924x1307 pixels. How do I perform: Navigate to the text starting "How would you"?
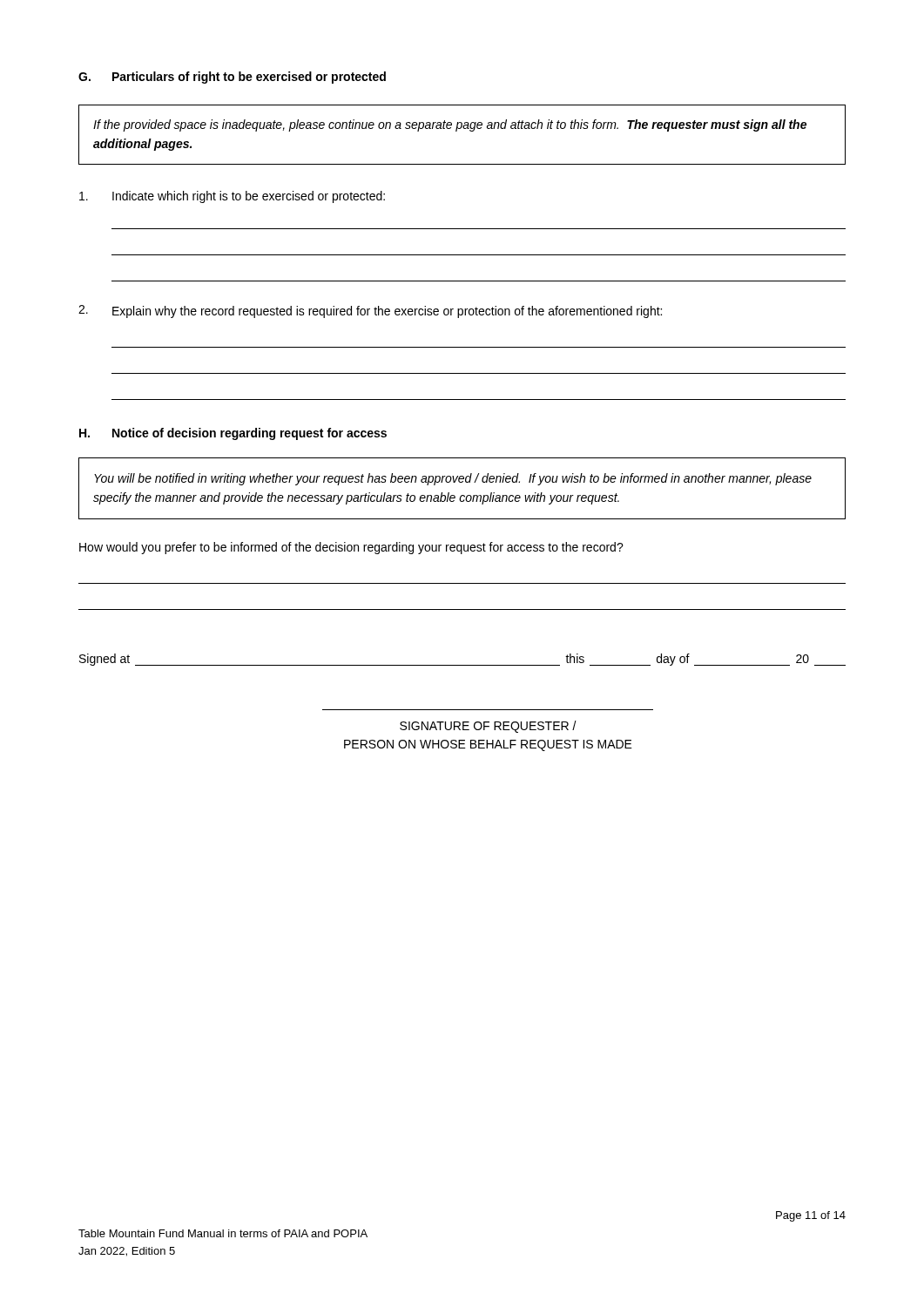click(x=351, y=547)
